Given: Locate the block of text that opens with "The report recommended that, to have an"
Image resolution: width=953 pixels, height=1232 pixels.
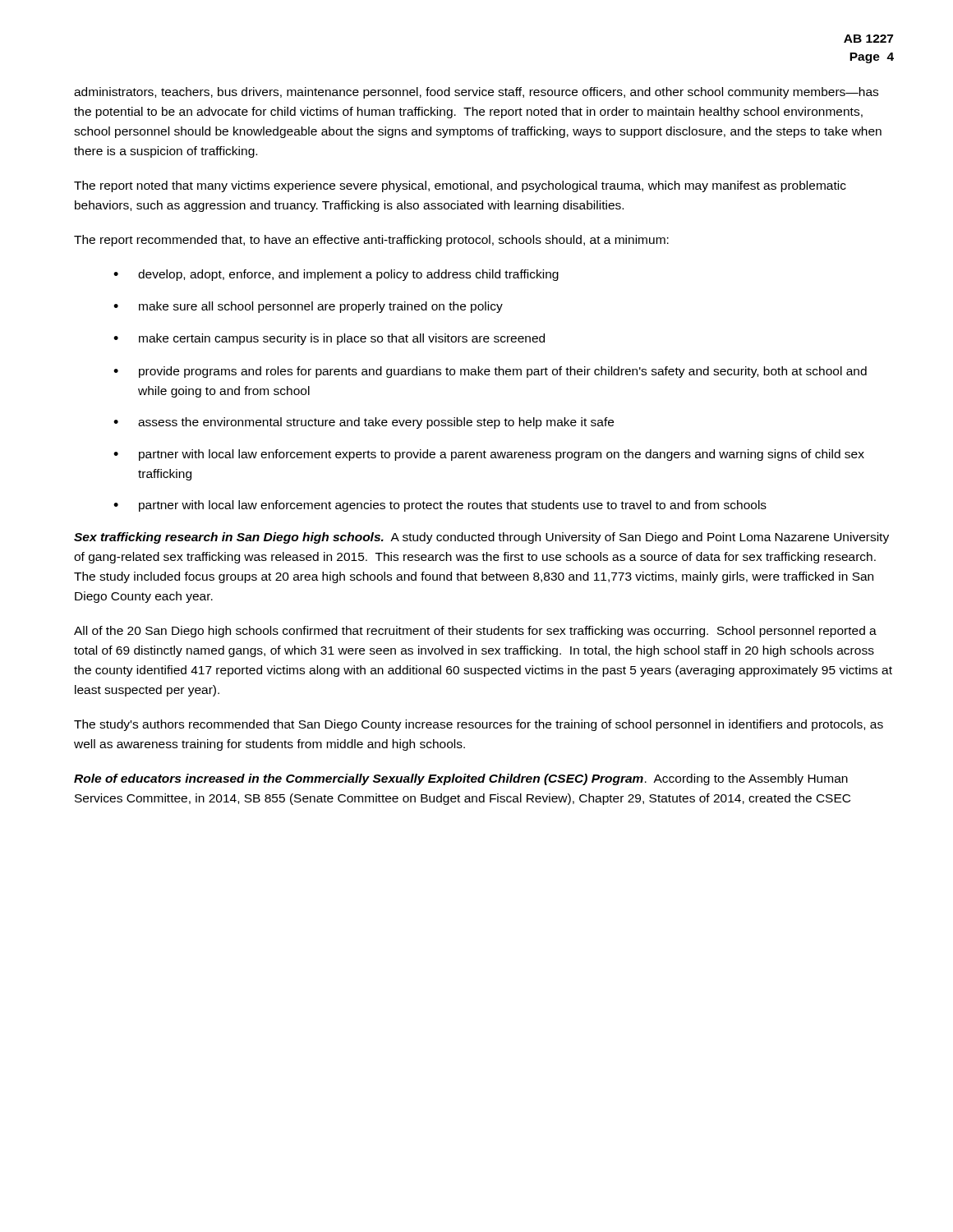Looking at the screenshot, I should [372, 240].
